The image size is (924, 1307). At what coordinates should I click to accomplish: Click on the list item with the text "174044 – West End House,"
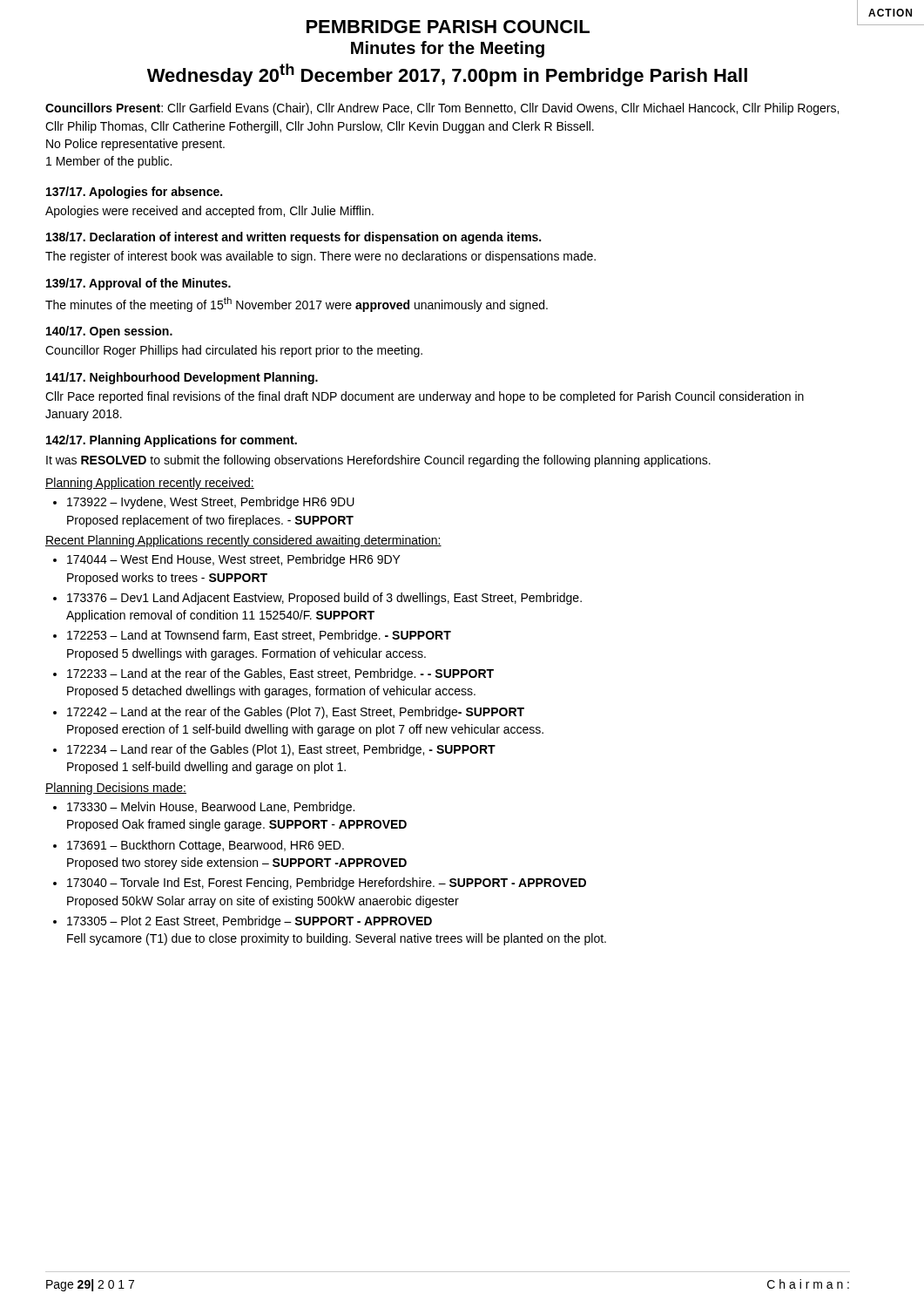pyautogui.click(x=233, y=568)
